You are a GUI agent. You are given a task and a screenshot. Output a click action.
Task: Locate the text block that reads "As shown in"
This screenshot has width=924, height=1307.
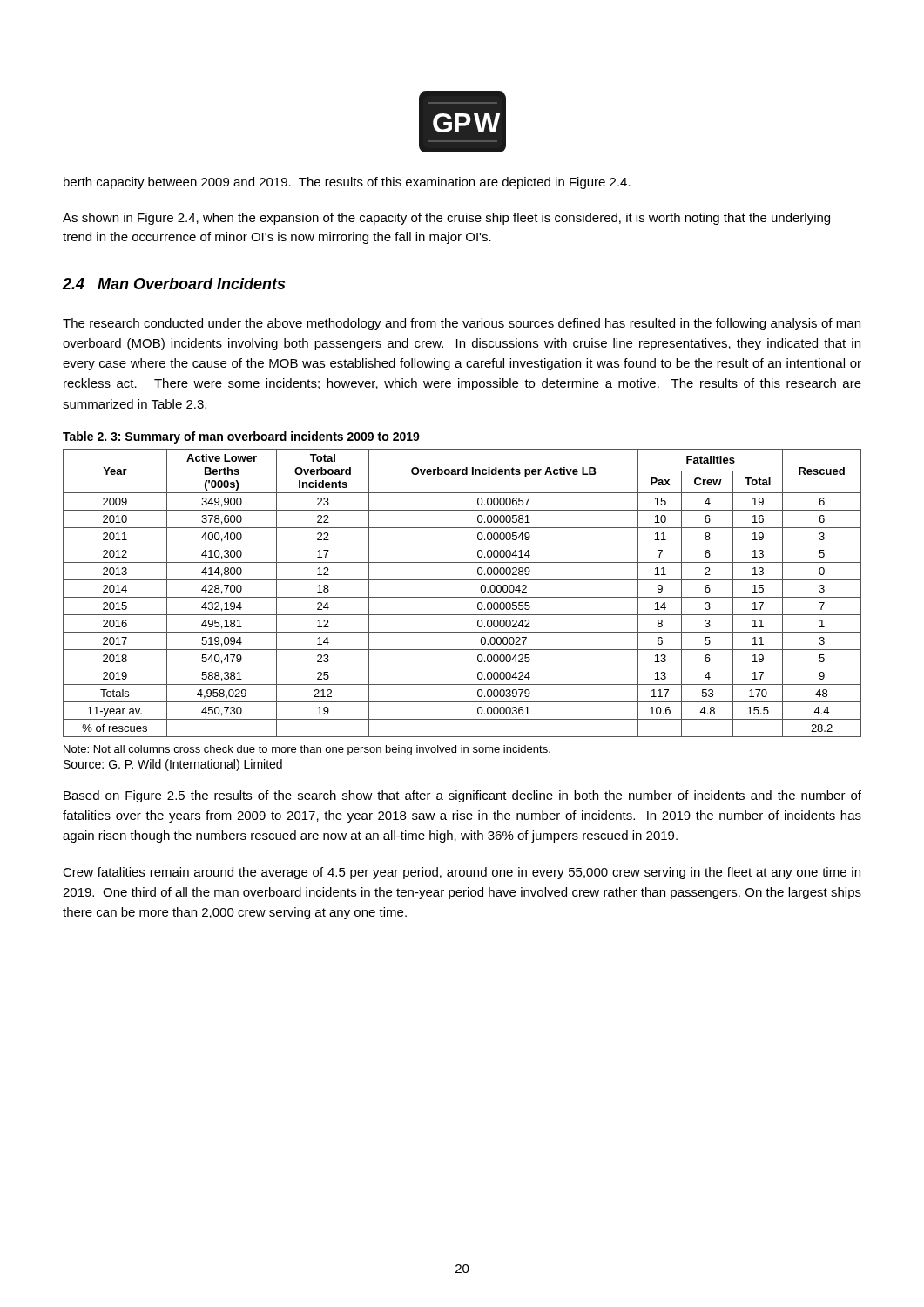(447, 227)
